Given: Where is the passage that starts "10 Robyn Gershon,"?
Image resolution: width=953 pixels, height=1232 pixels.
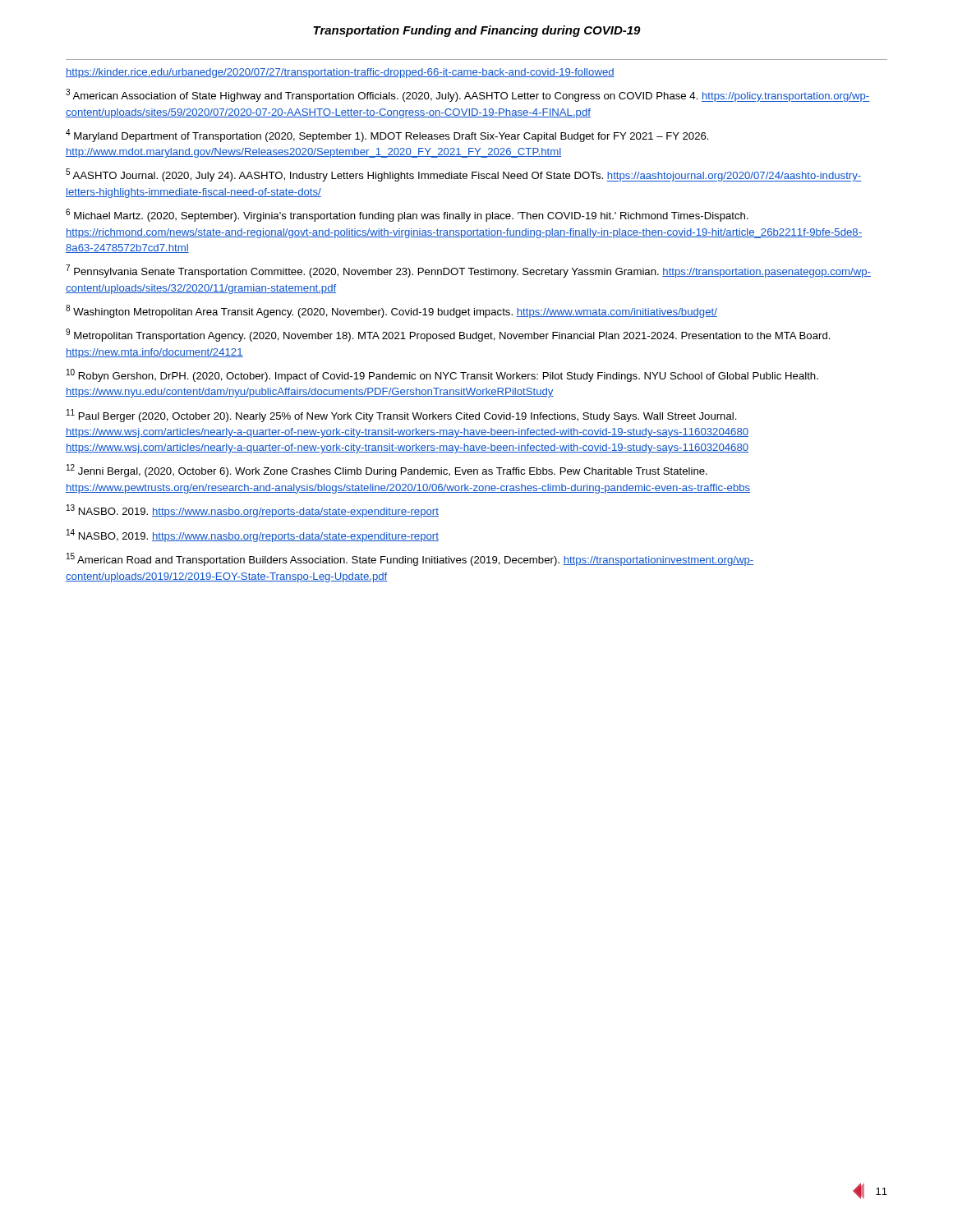Looking at the screenshot, I should [442, 383].
